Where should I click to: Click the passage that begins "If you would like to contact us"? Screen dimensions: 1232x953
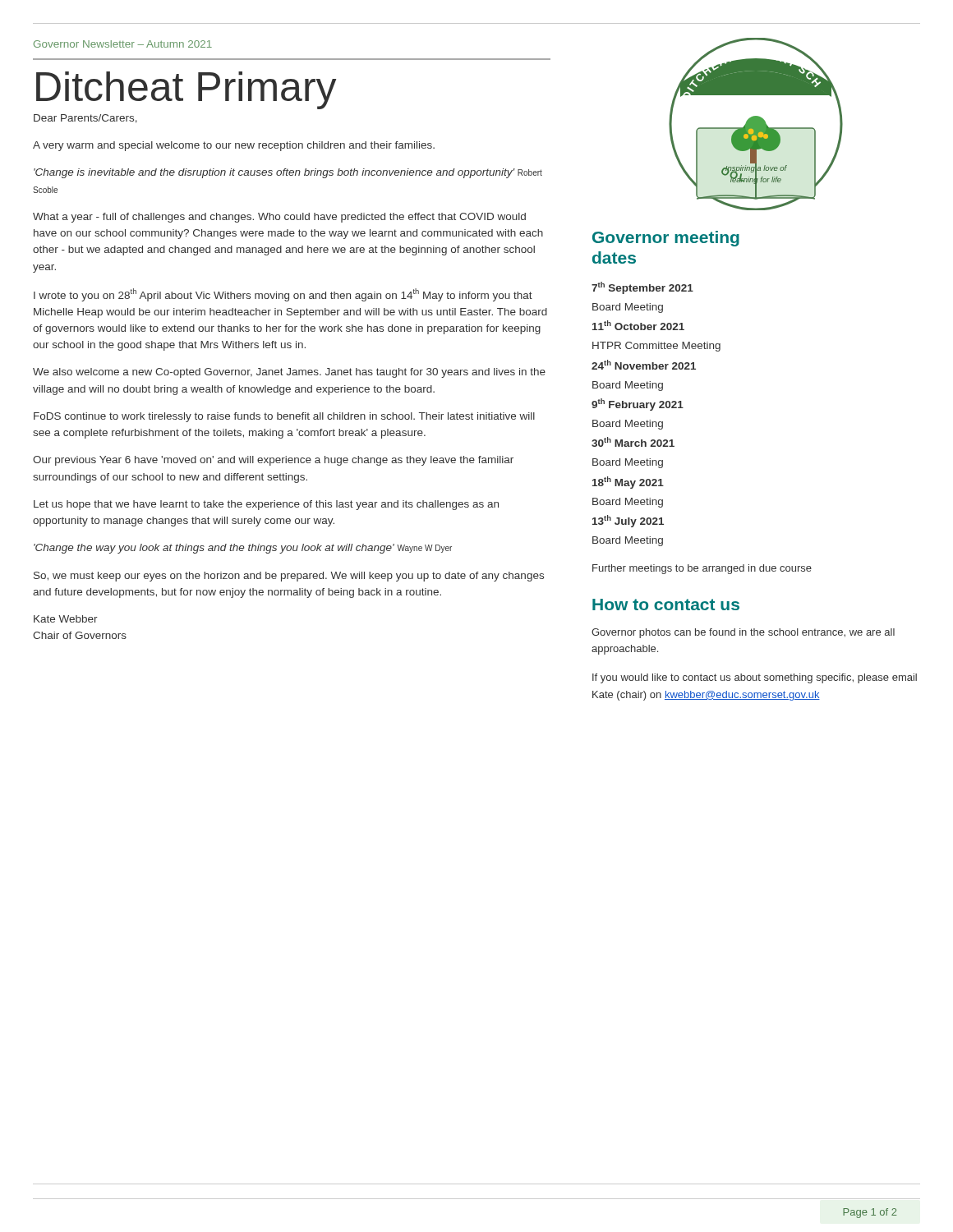pyautogui.click(x=754, y=686)
